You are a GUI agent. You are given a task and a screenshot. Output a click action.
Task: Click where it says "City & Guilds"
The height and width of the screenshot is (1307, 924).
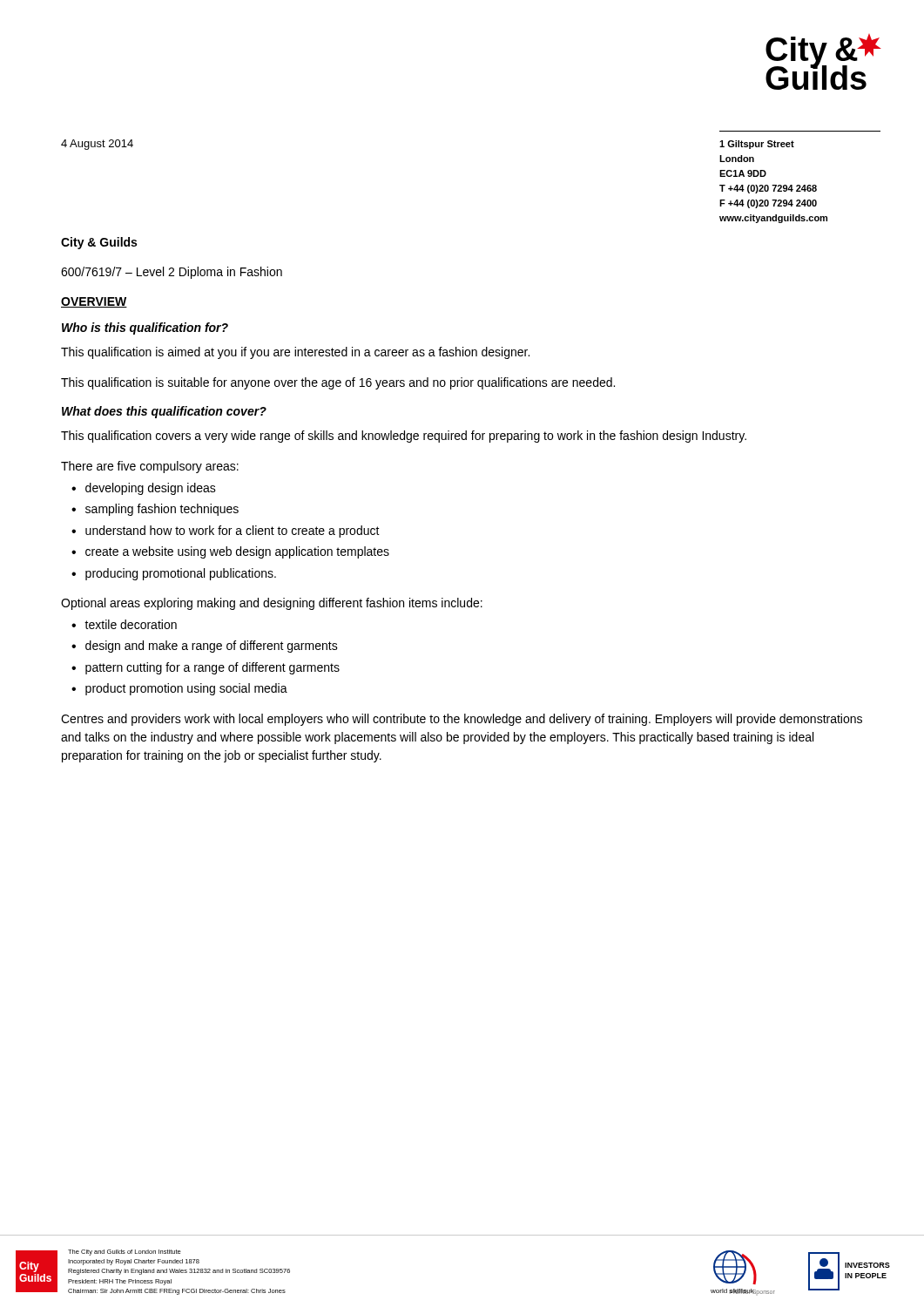pyautogui.click(x=99, y=242)
